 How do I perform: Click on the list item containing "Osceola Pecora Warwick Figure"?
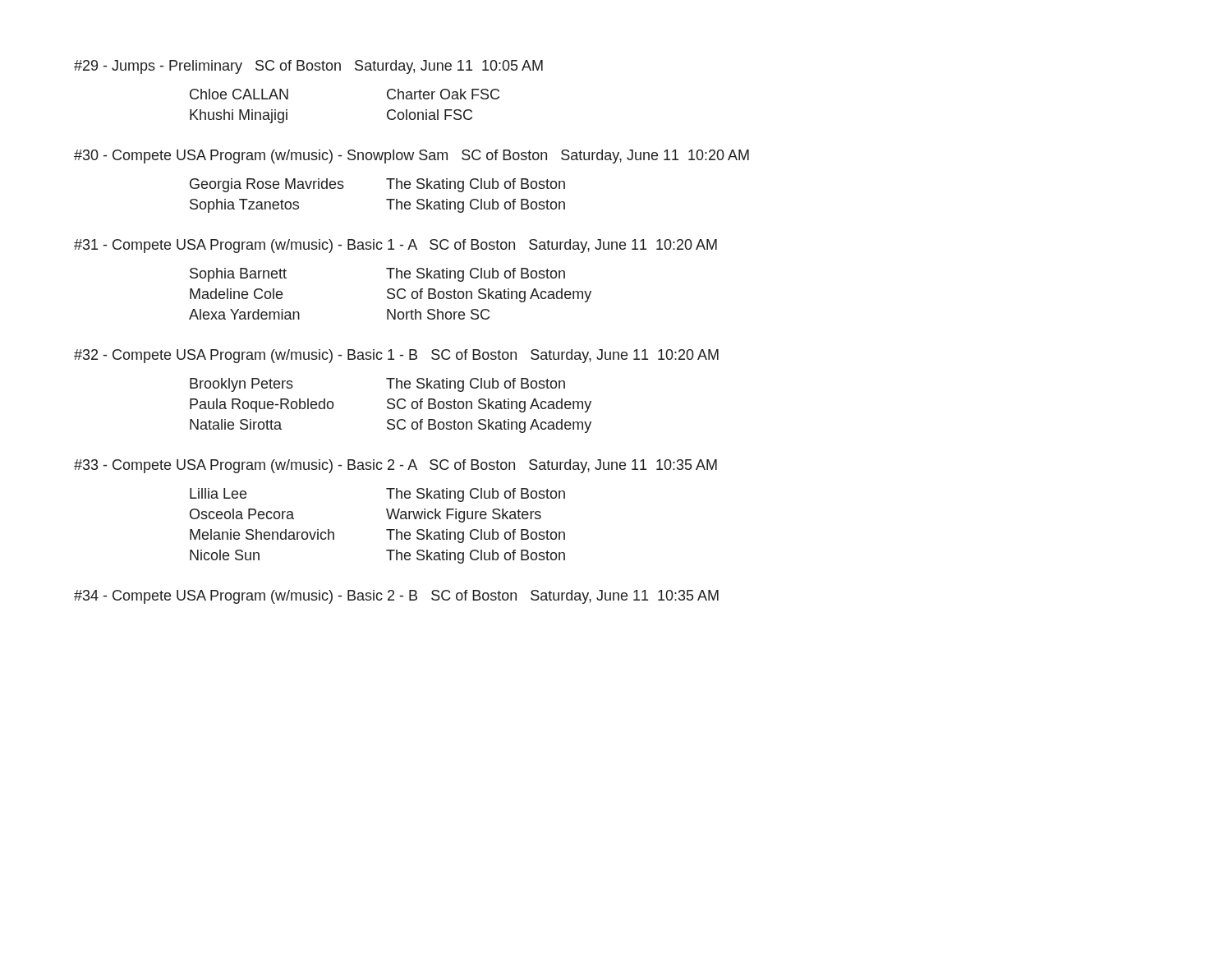pos(239,516)
